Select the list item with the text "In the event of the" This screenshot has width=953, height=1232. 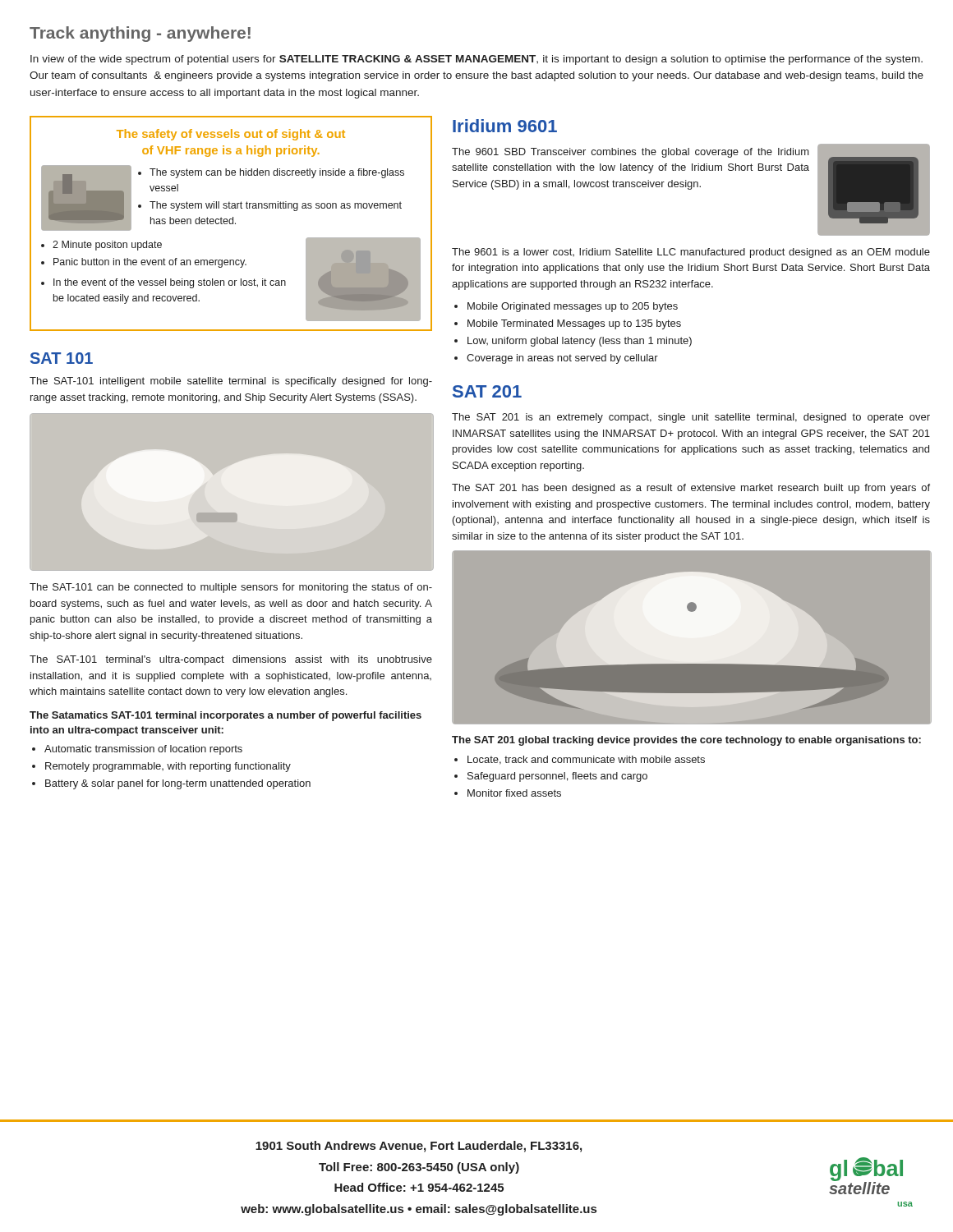click(169, 290)
